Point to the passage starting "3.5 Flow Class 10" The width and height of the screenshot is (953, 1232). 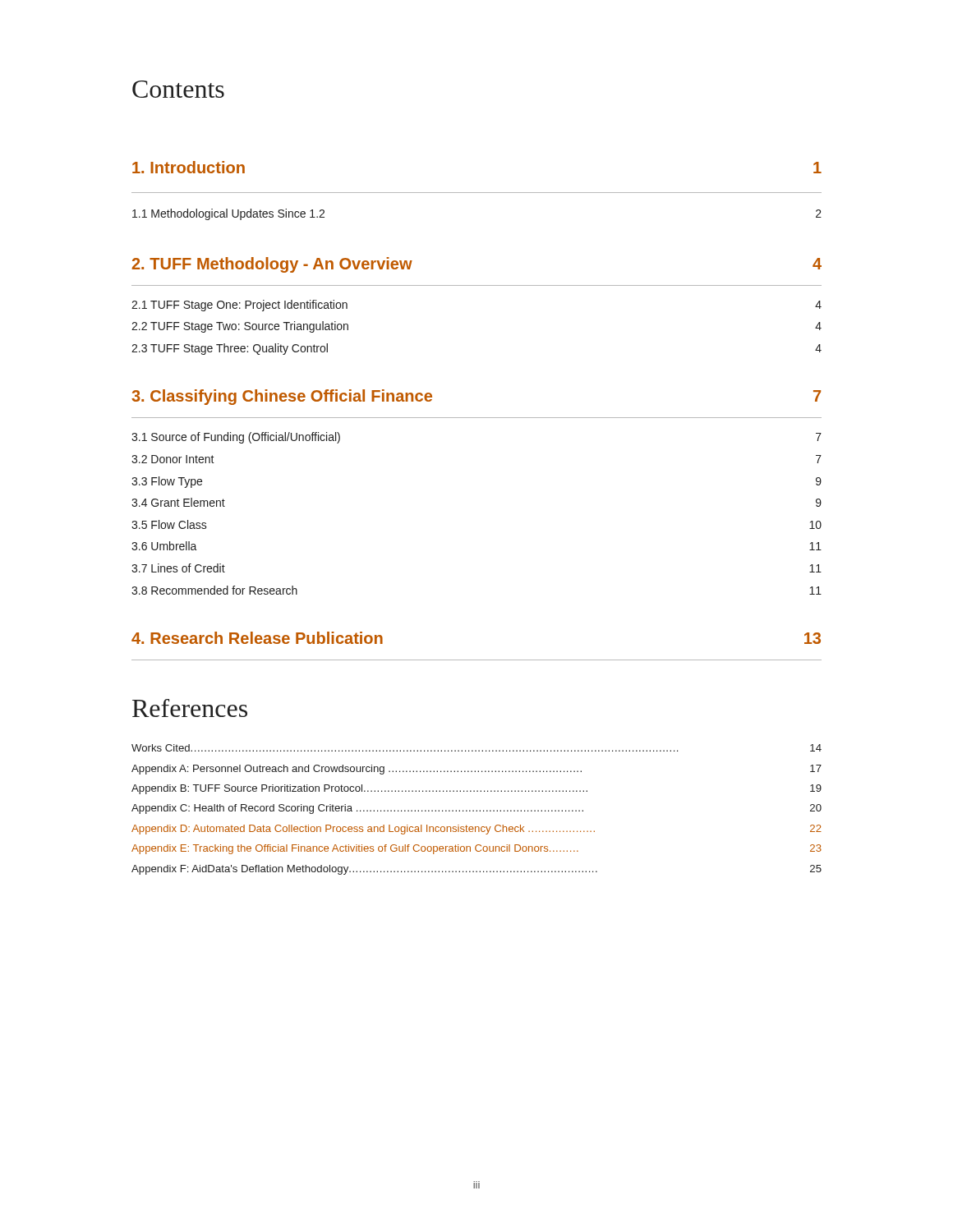170,524
